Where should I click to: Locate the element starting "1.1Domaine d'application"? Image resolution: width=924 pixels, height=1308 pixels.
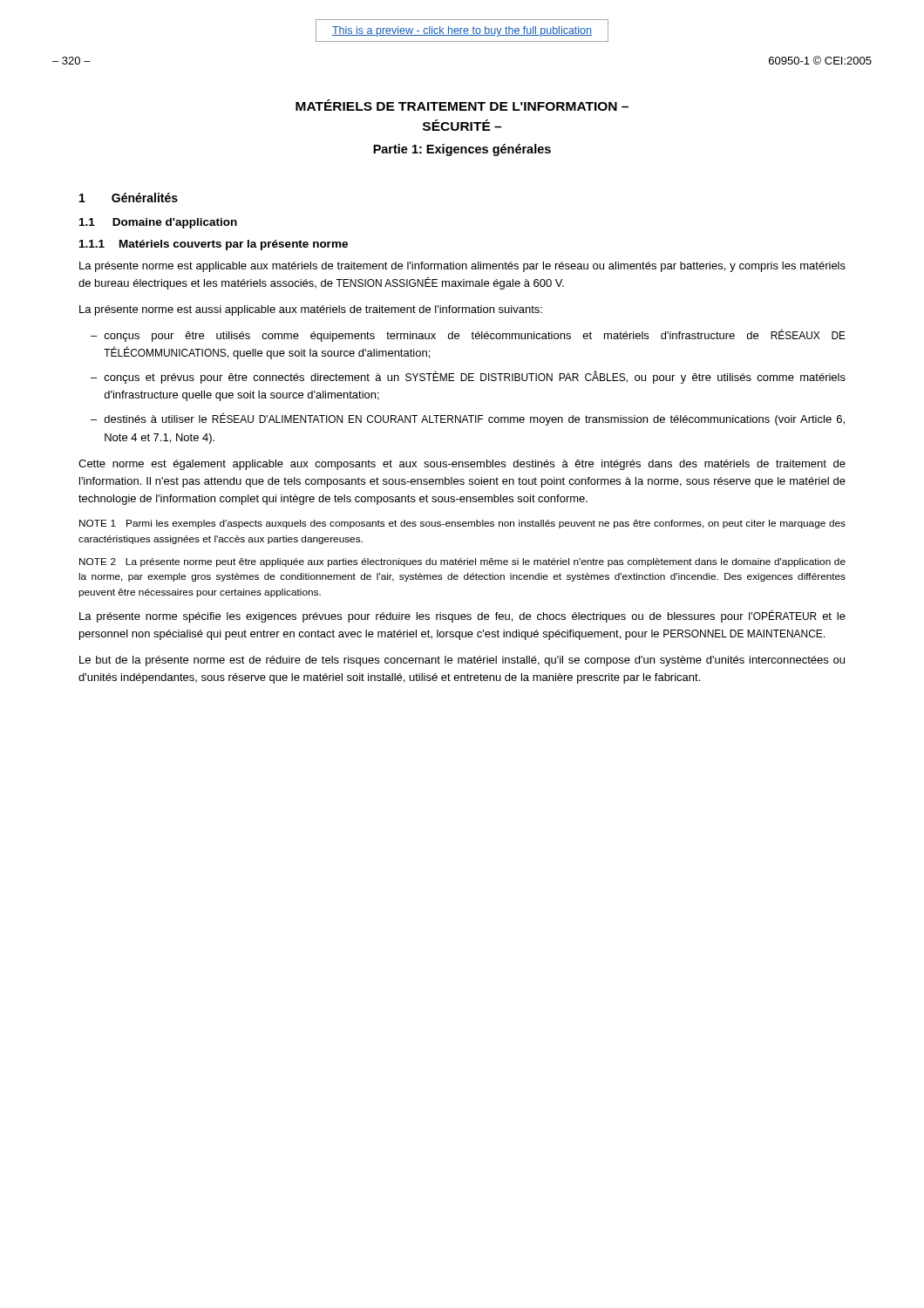pyautogui.click(x=158, y=221)
